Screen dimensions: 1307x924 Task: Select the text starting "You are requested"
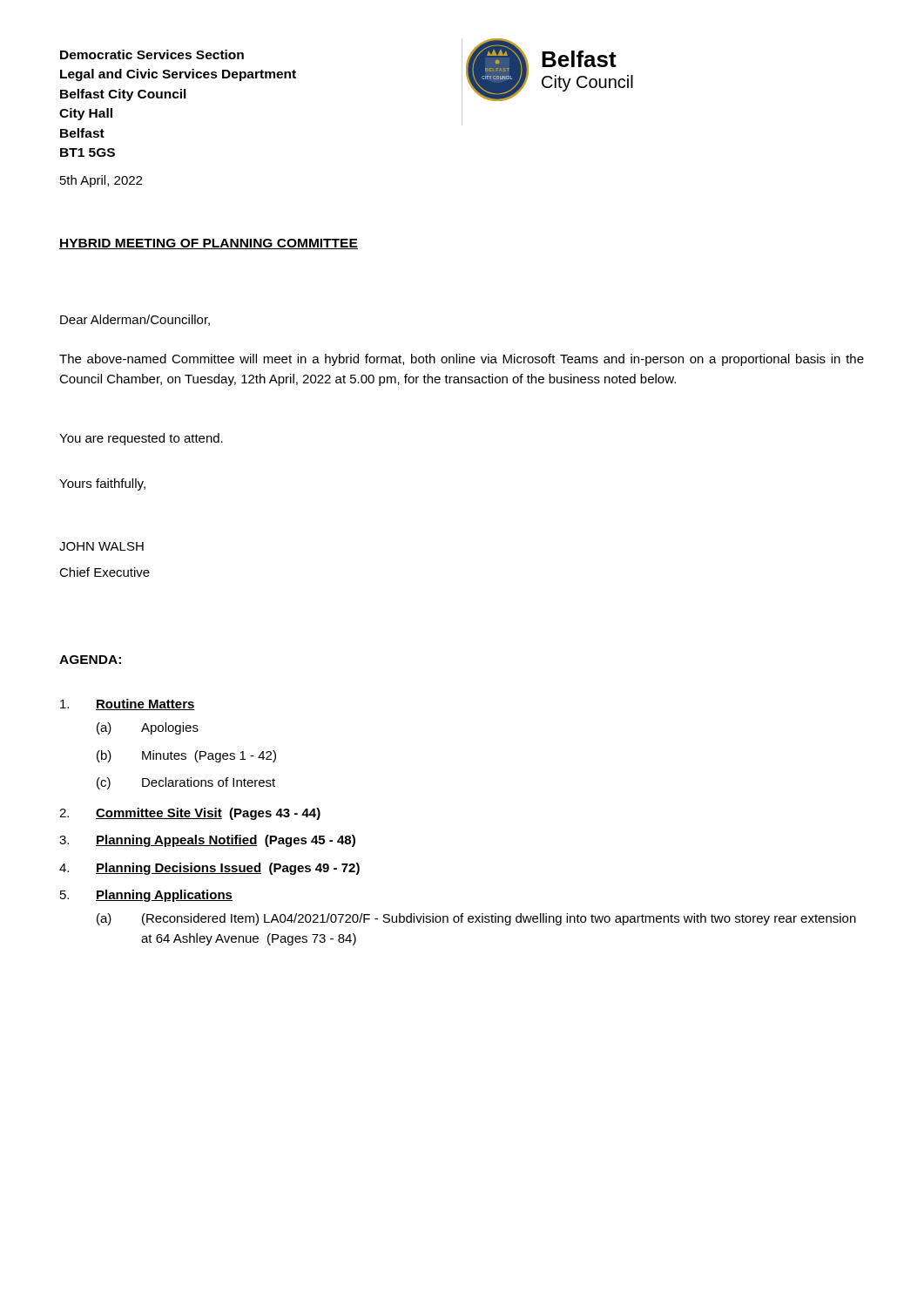coord(141,438)
